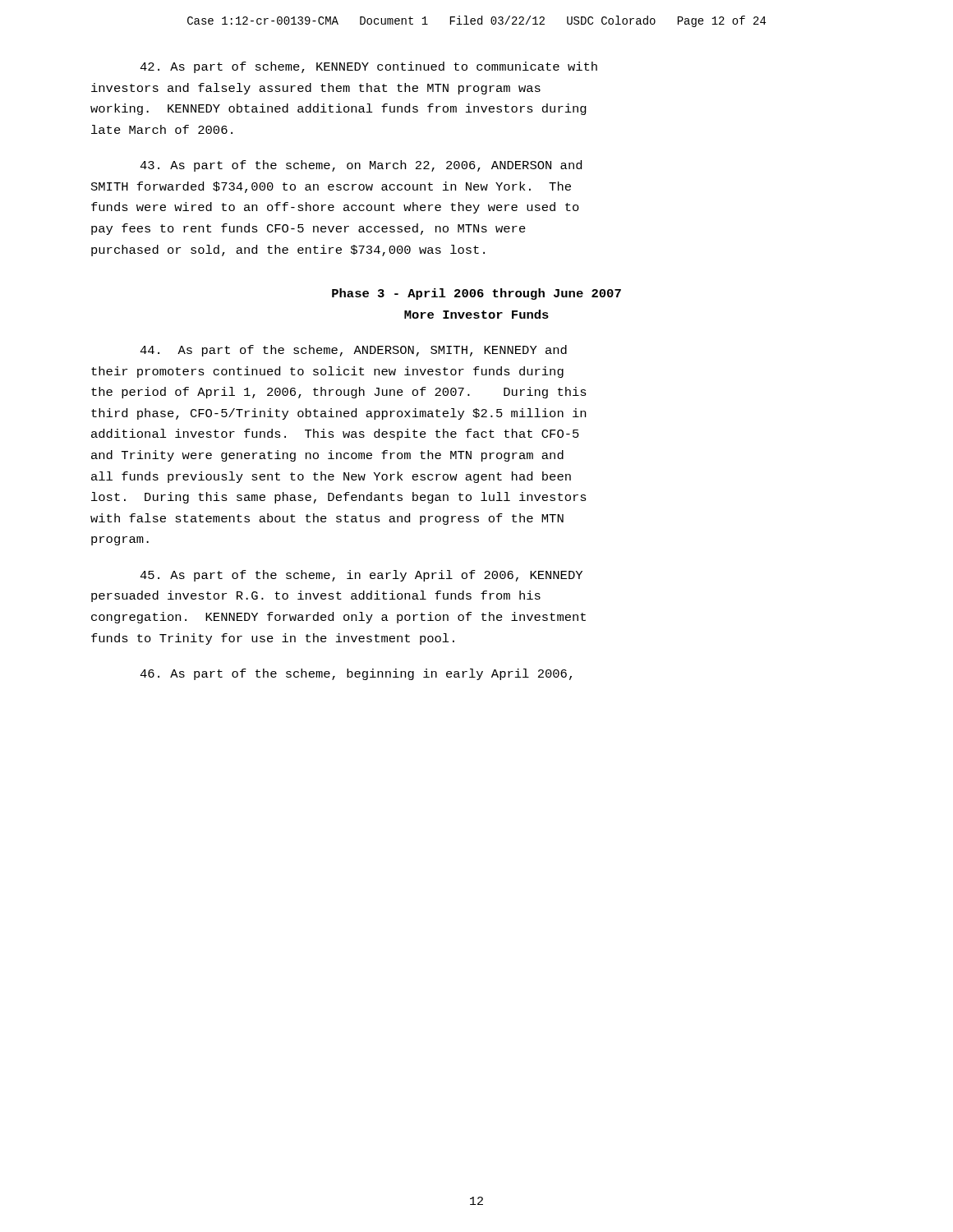Find the section header with the text "Phase 3 - April 2006"
Image resolution: width=953 pixels, height=1232 pixels.
[476, 305]
